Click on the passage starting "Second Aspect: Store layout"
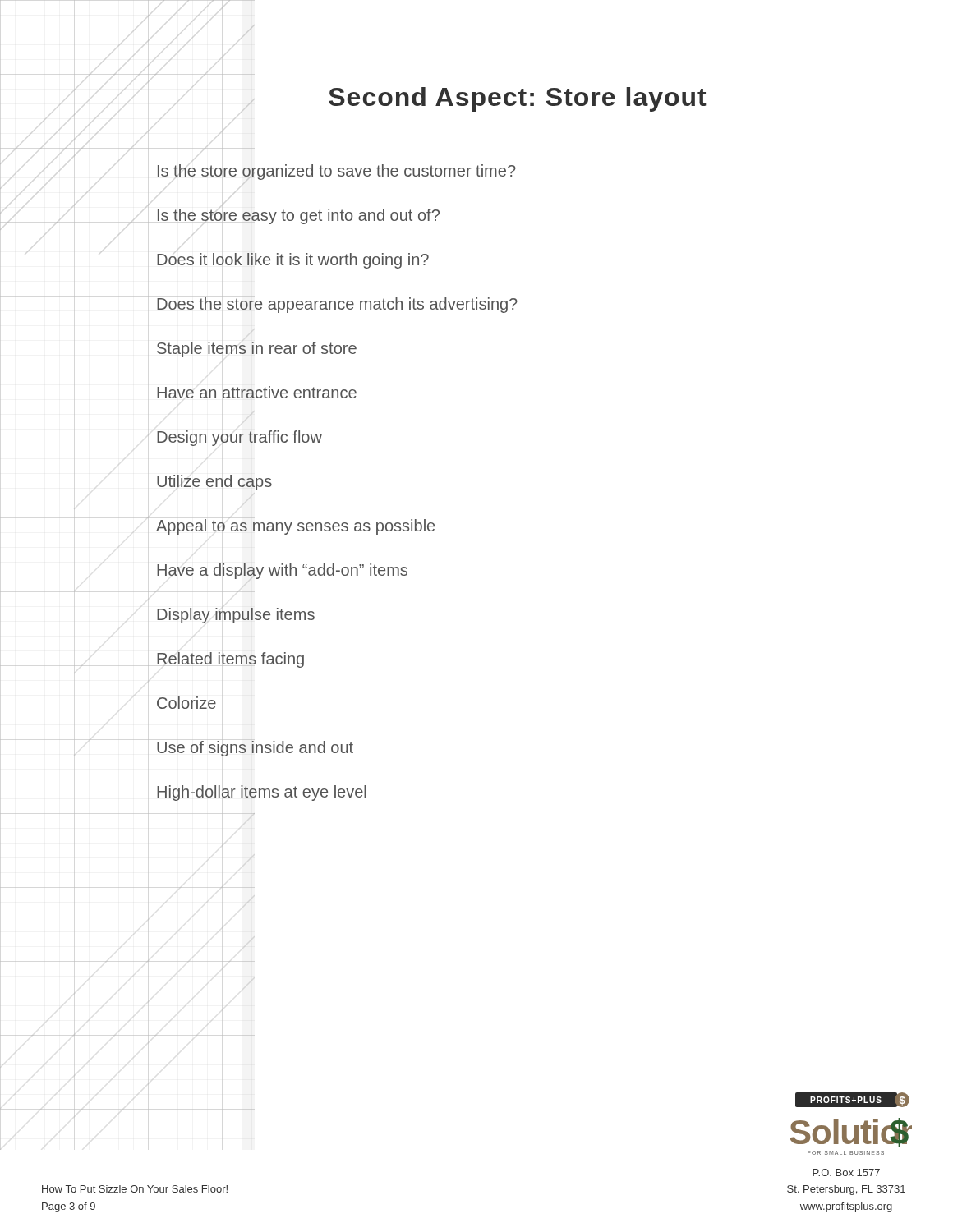The width and height of the screenshot is (953, 1232). [518, 97]
